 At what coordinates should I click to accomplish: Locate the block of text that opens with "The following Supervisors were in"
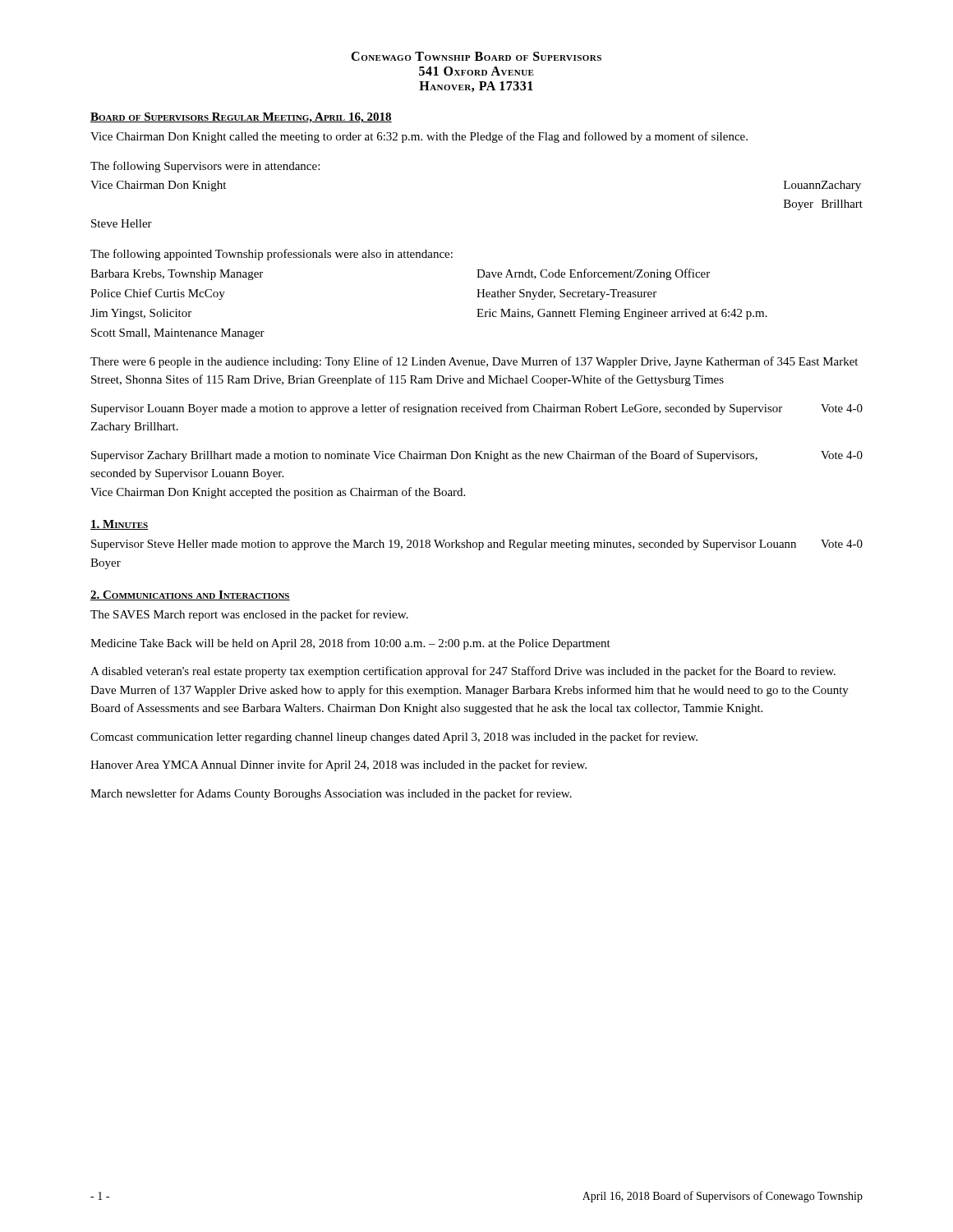(x=205, y=167)
